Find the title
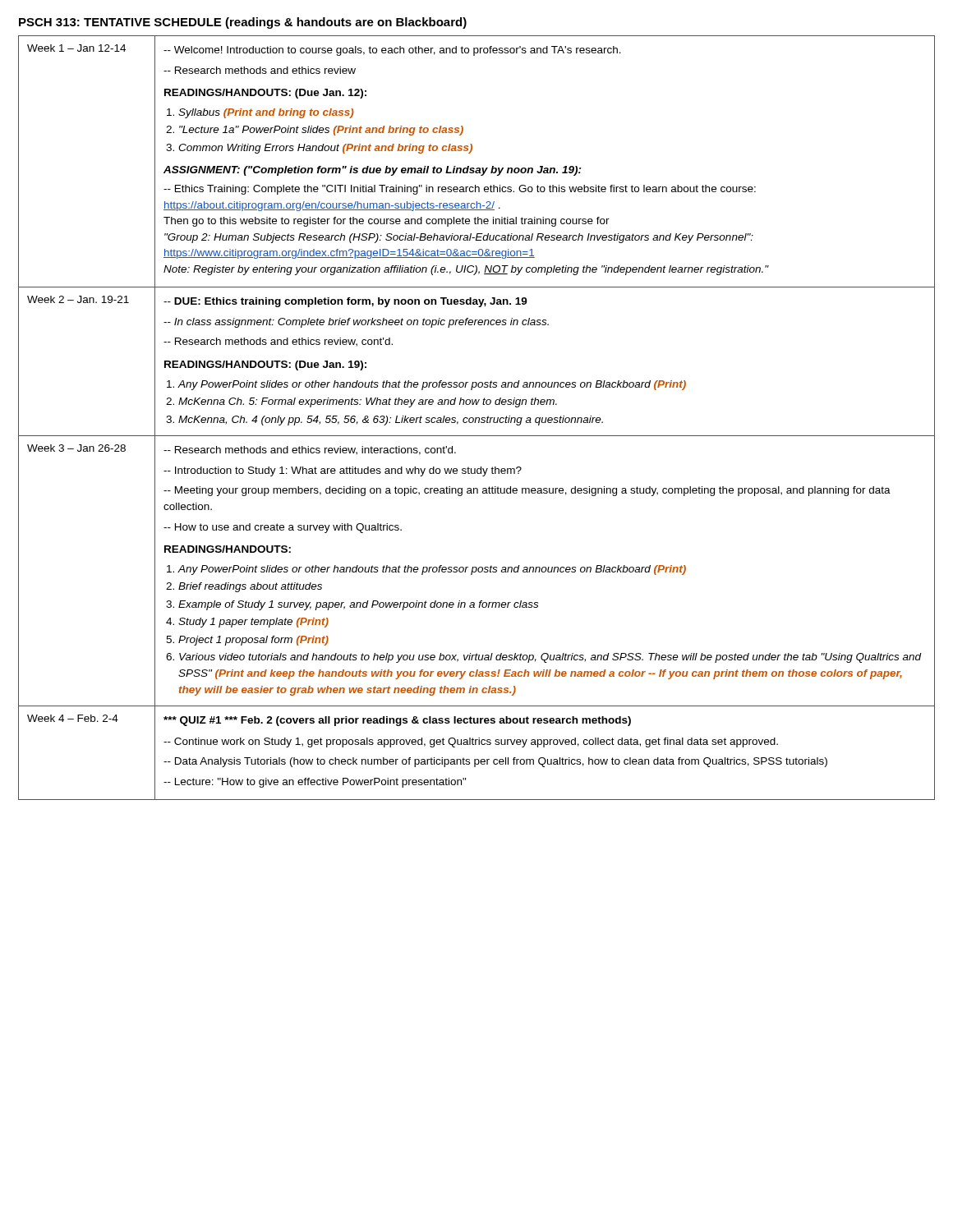Image resolution: width=953 pixels, height=1232 pixels. pos(242,22)
